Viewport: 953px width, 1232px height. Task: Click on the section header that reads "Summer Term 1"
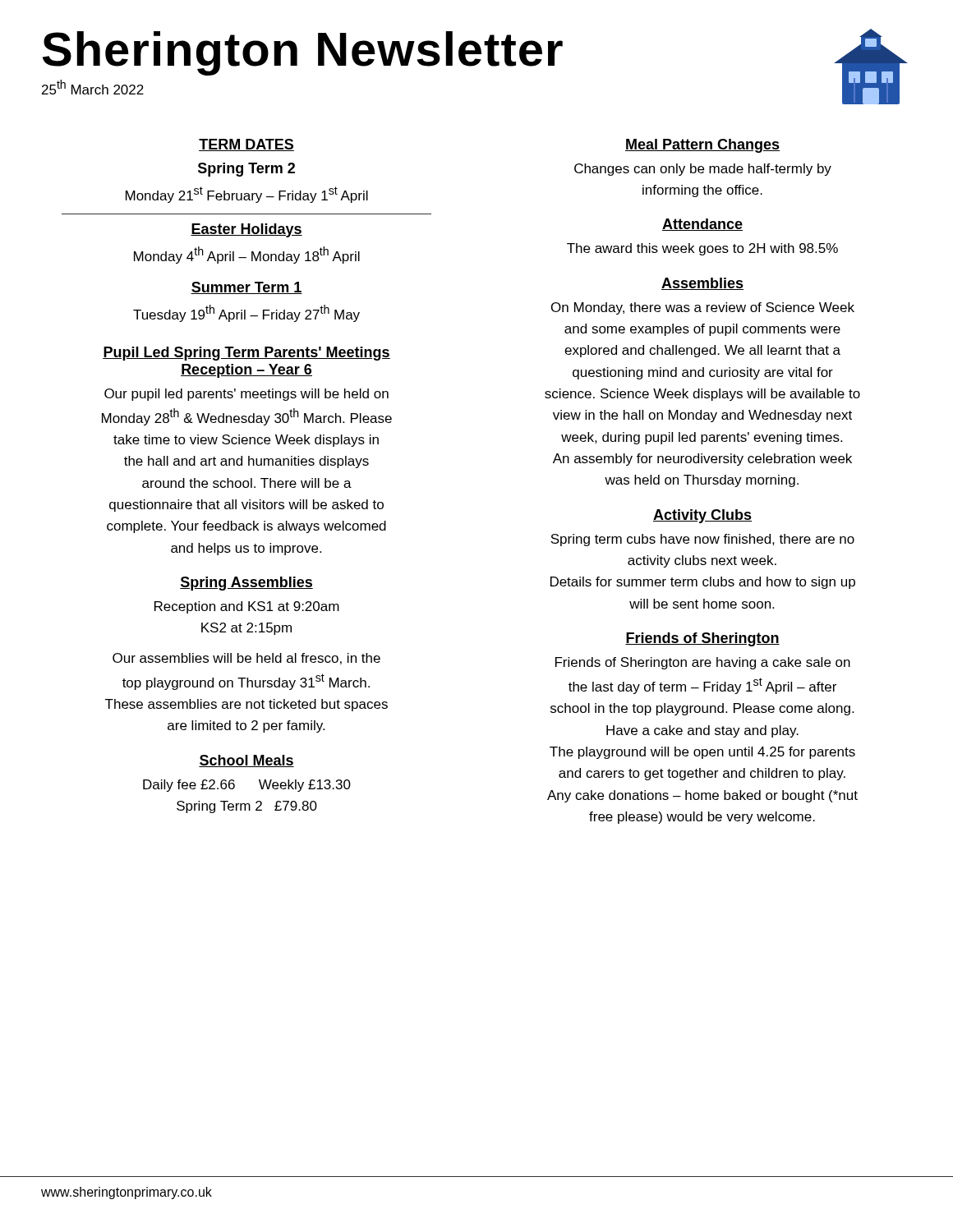pos(246,288)
